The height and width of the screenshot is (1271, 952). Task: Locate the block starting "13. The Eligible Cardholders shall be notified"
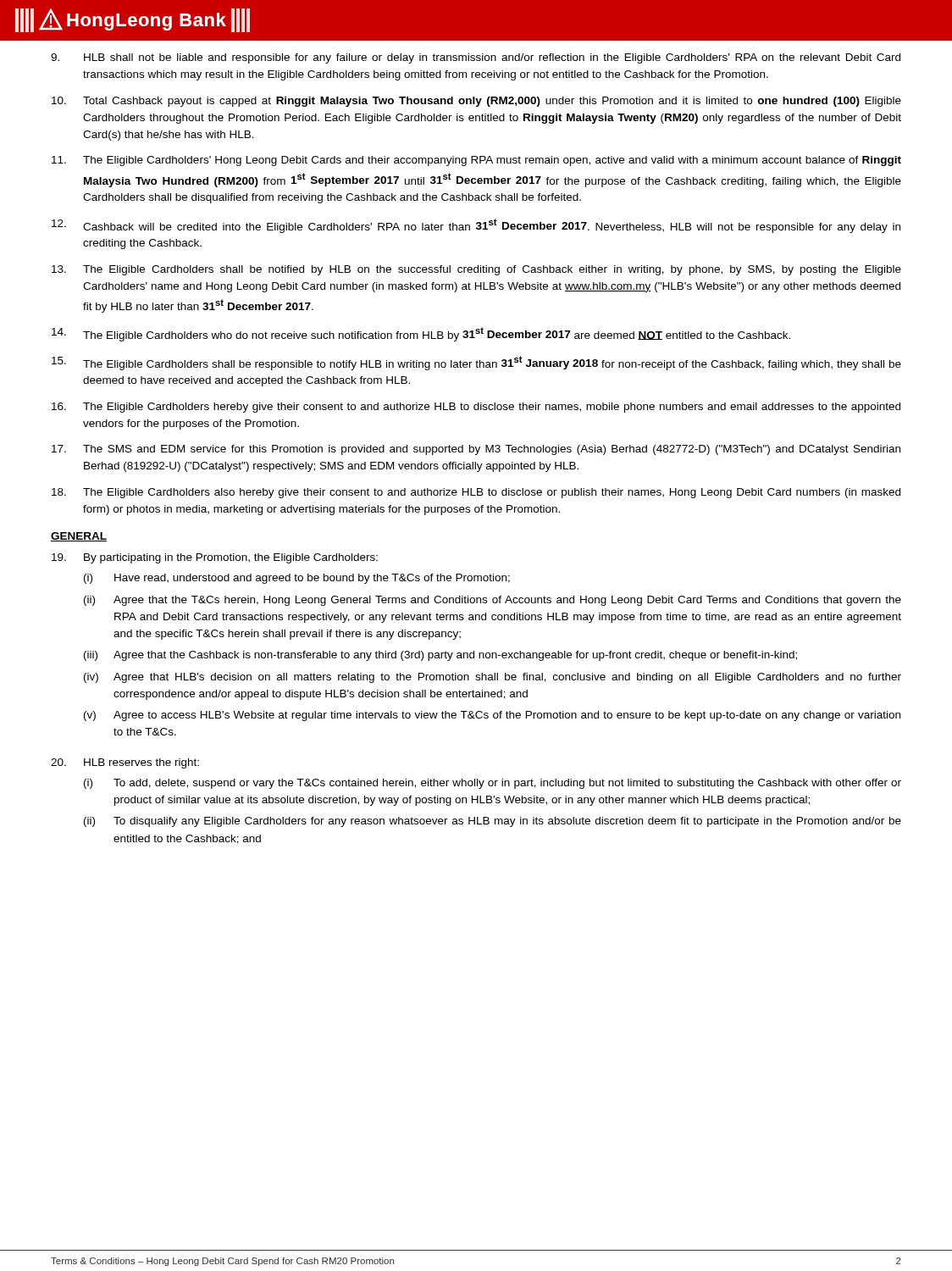[476, 288]
